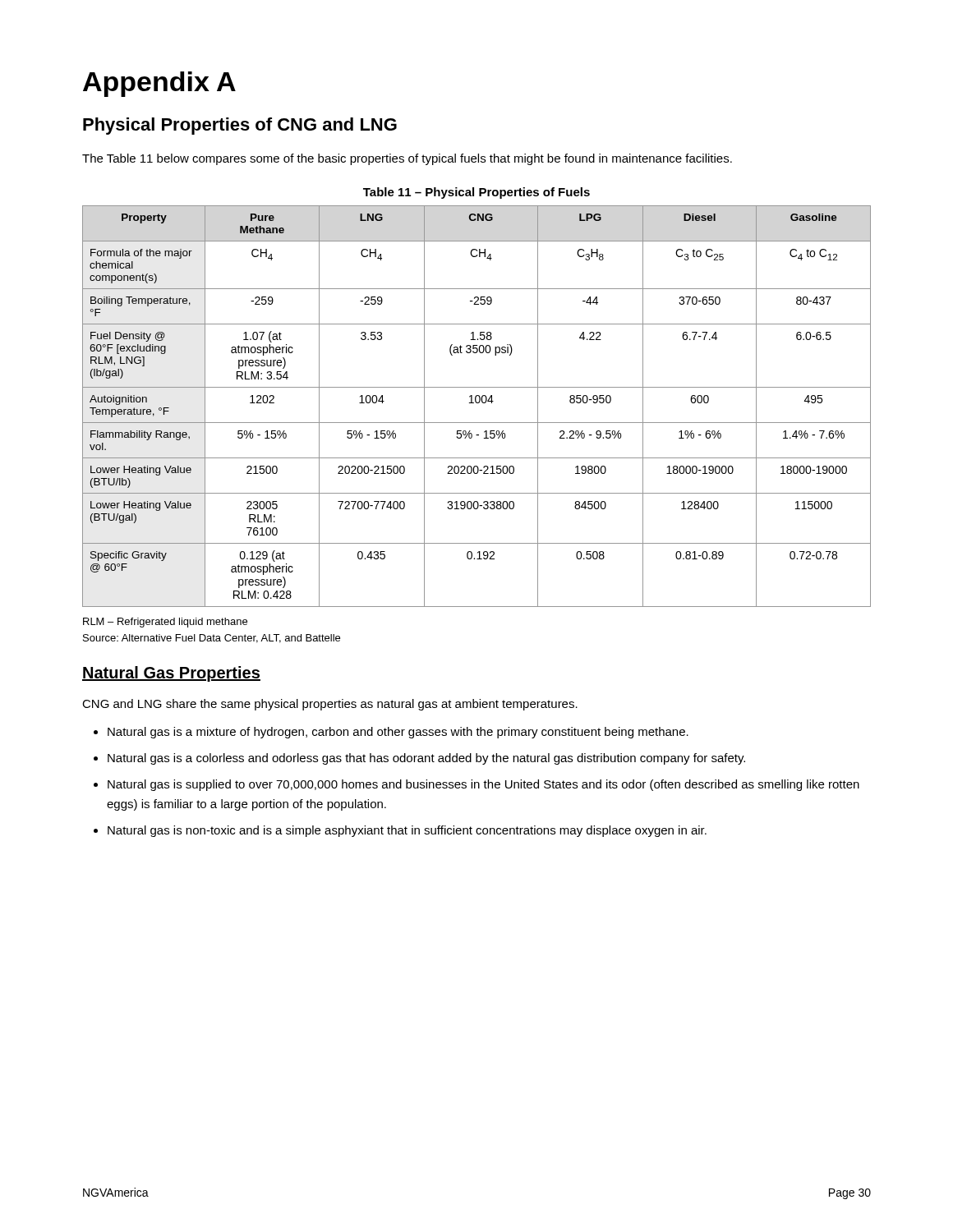The height and width of the screenshot is (1232, 953).
Task: Select the list item with the text "Natural gas is non-toxic and"
Action: [407, 830]
